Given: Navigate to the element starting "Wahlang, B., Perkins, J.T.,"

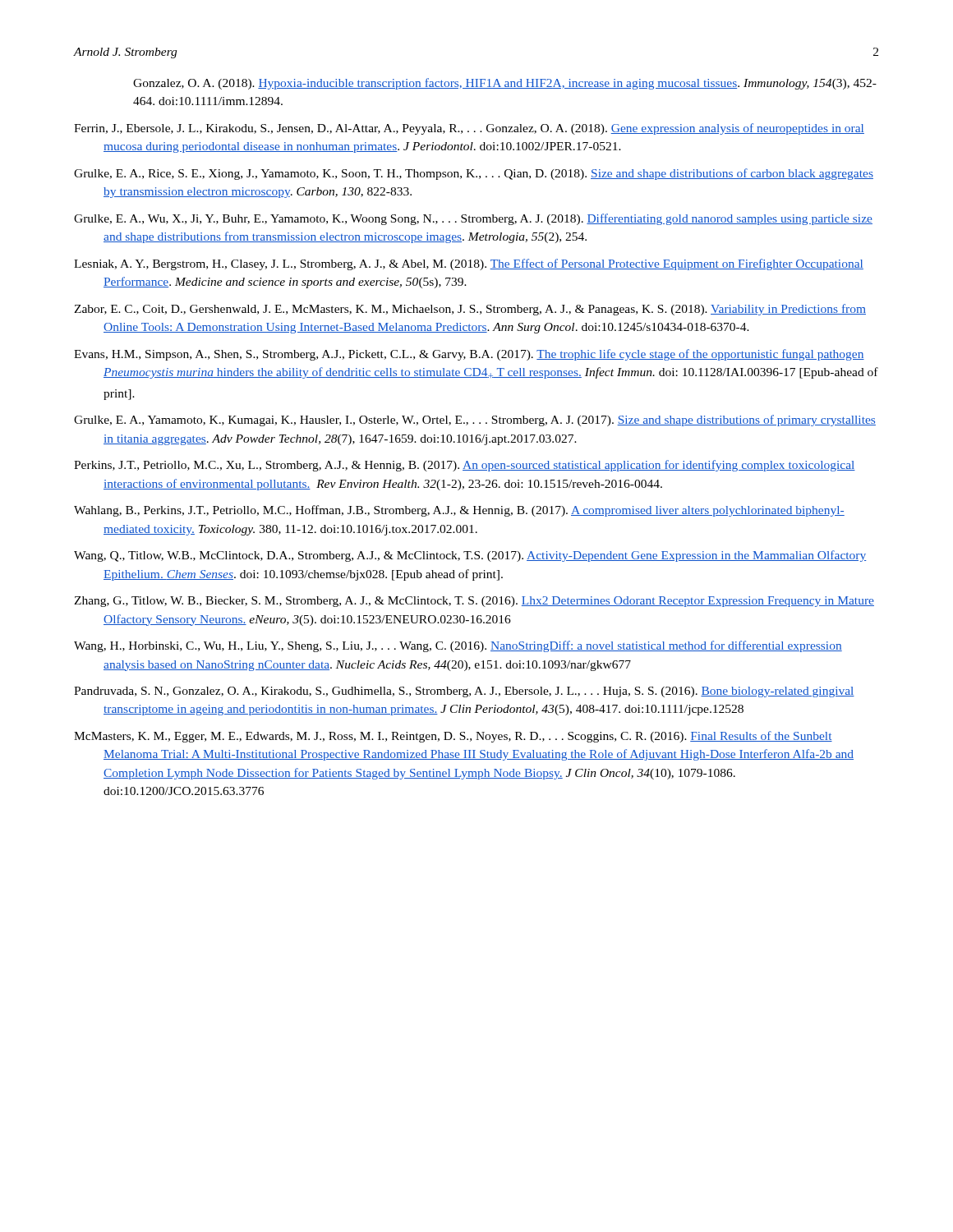Looking at the screenshot, I should pos(459,519).
